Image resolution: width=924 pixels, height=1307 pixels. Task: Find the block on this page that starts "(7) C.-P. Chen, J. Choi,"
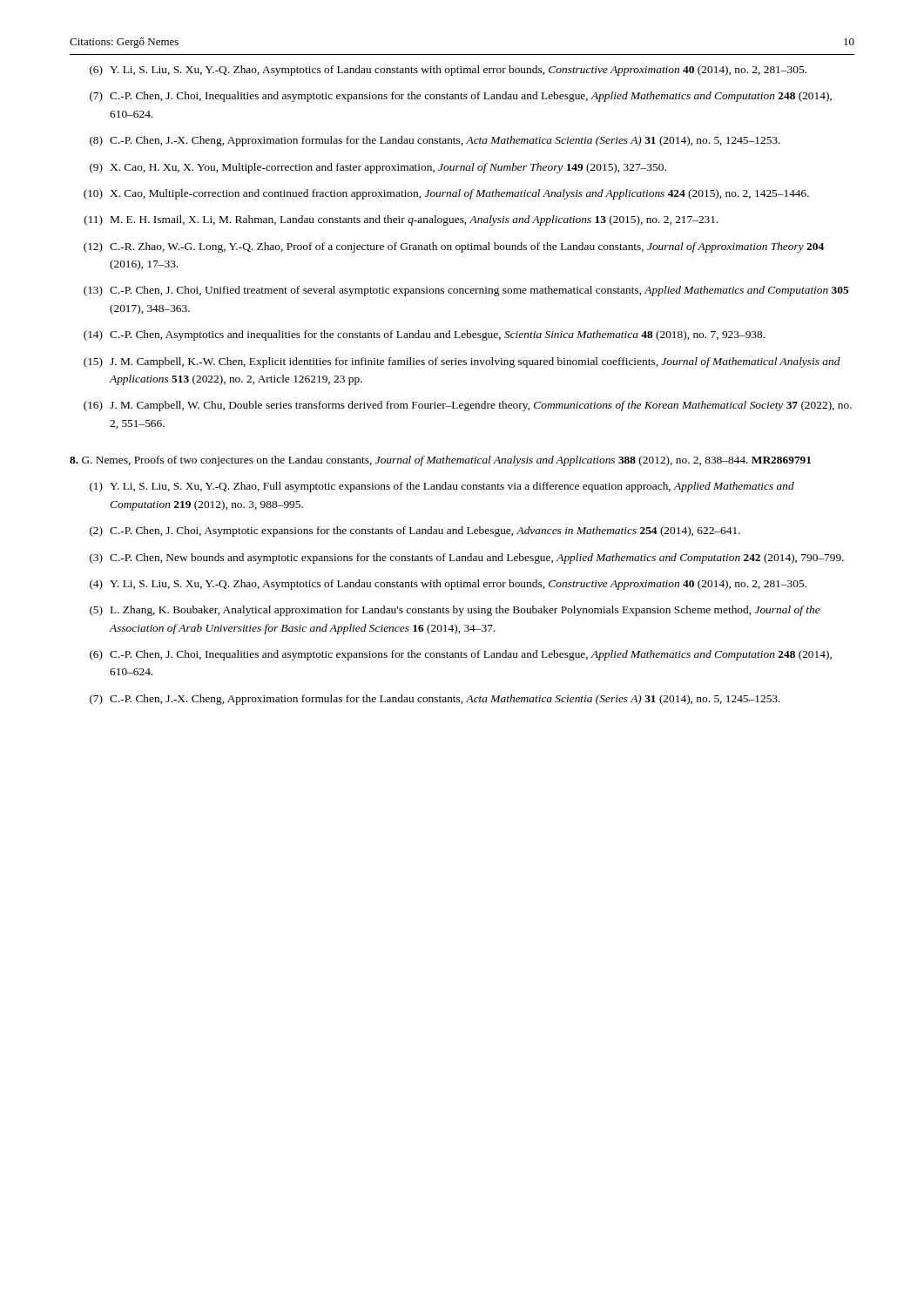462,105
